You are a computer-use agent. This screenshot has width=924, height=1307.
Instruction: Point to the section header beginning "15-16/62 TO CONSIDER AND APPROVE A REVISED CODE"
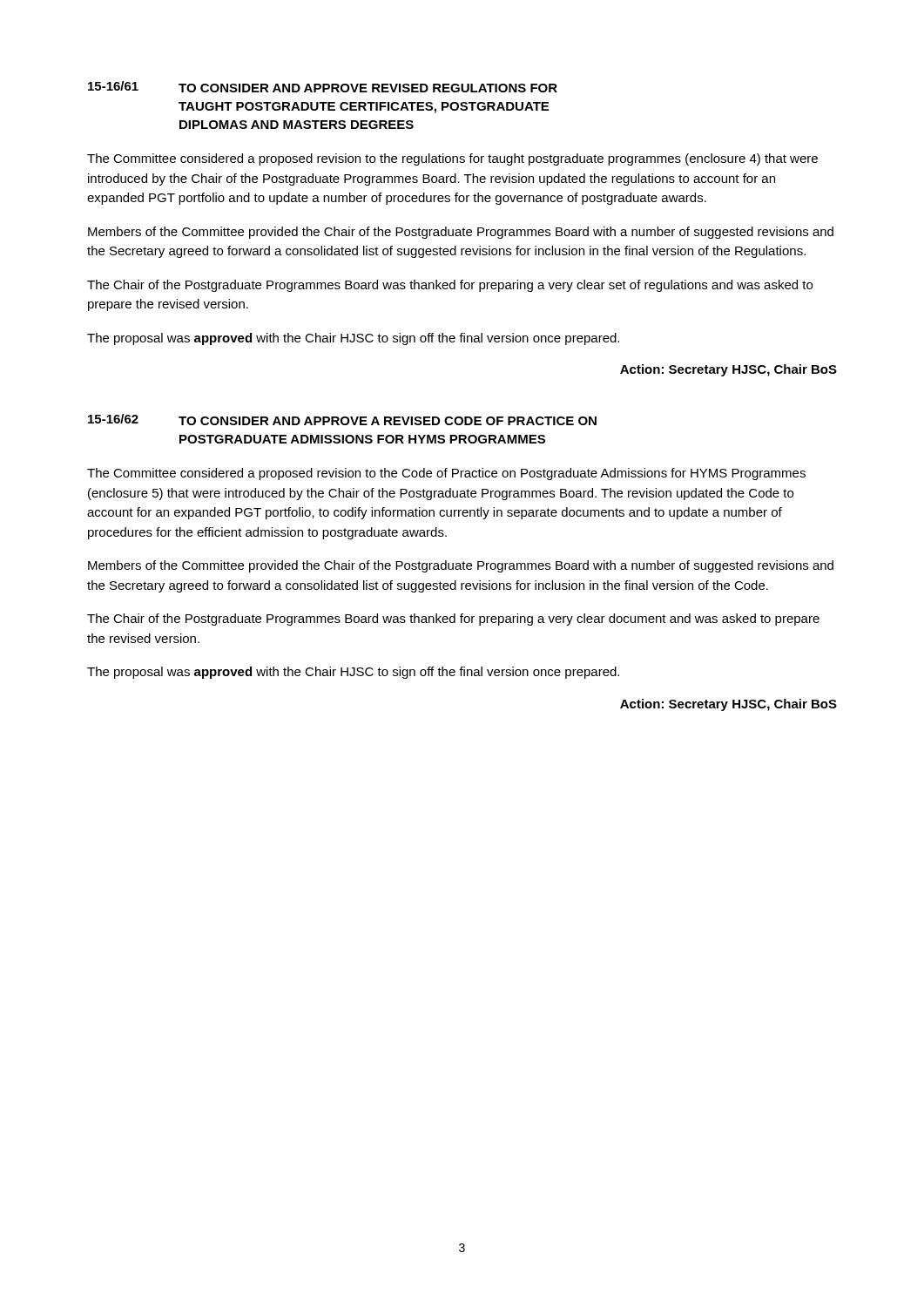[x=342, y=430]
